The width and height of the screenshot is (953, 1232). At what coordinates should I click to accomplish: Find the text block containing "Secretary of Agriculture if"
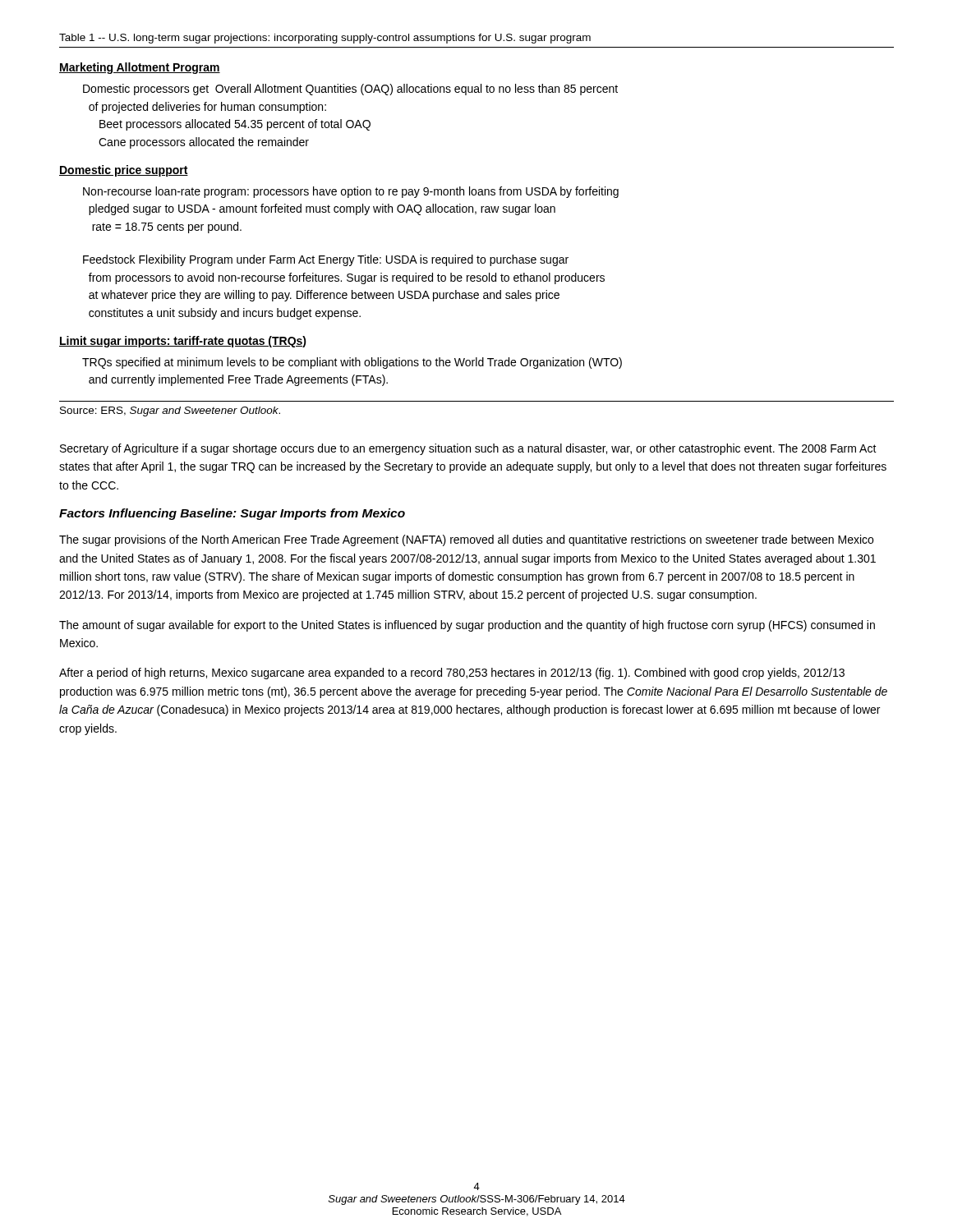473,467
